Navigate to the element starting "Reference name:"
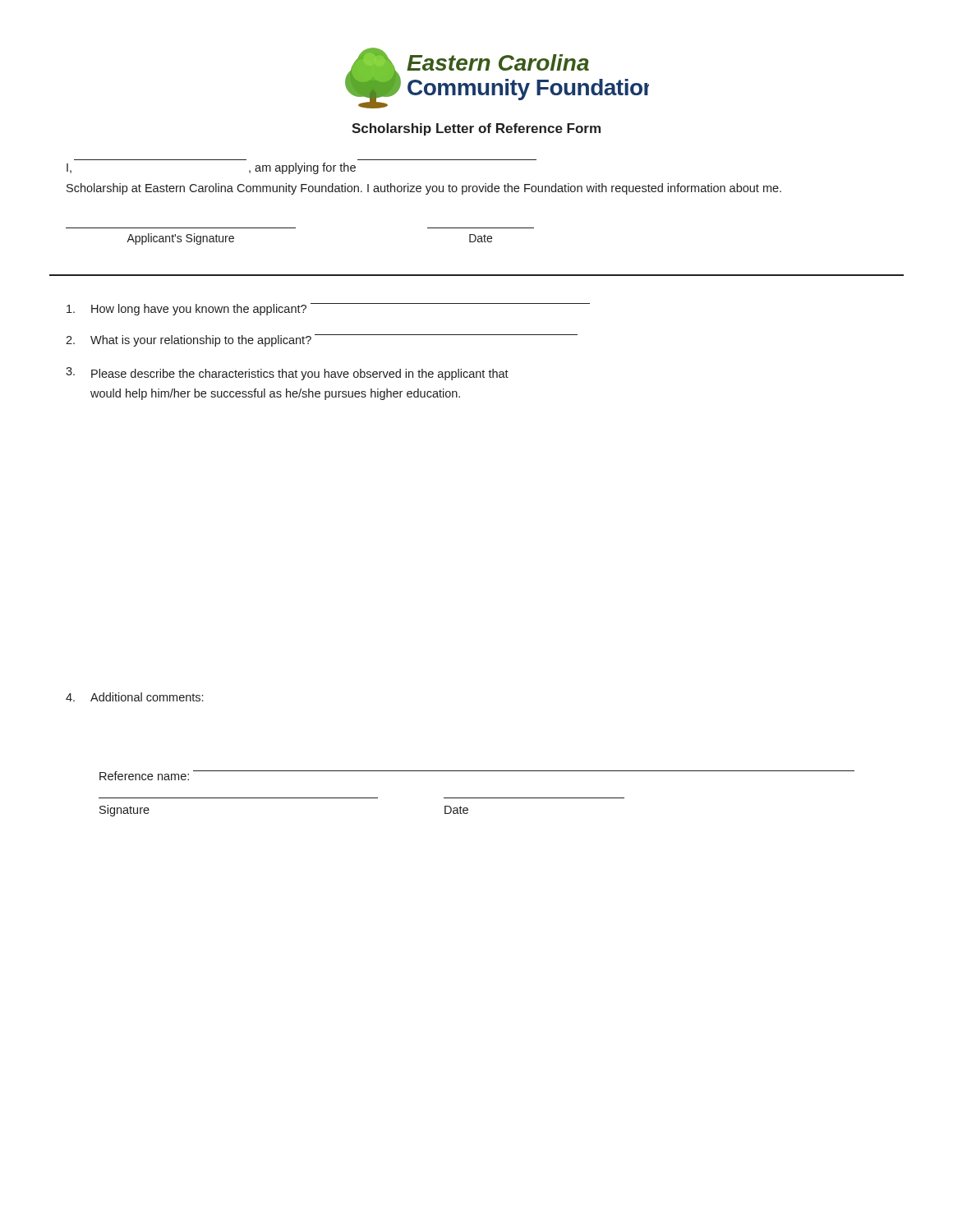This screenshot has width=953, height=1232. tap(476, 776)
